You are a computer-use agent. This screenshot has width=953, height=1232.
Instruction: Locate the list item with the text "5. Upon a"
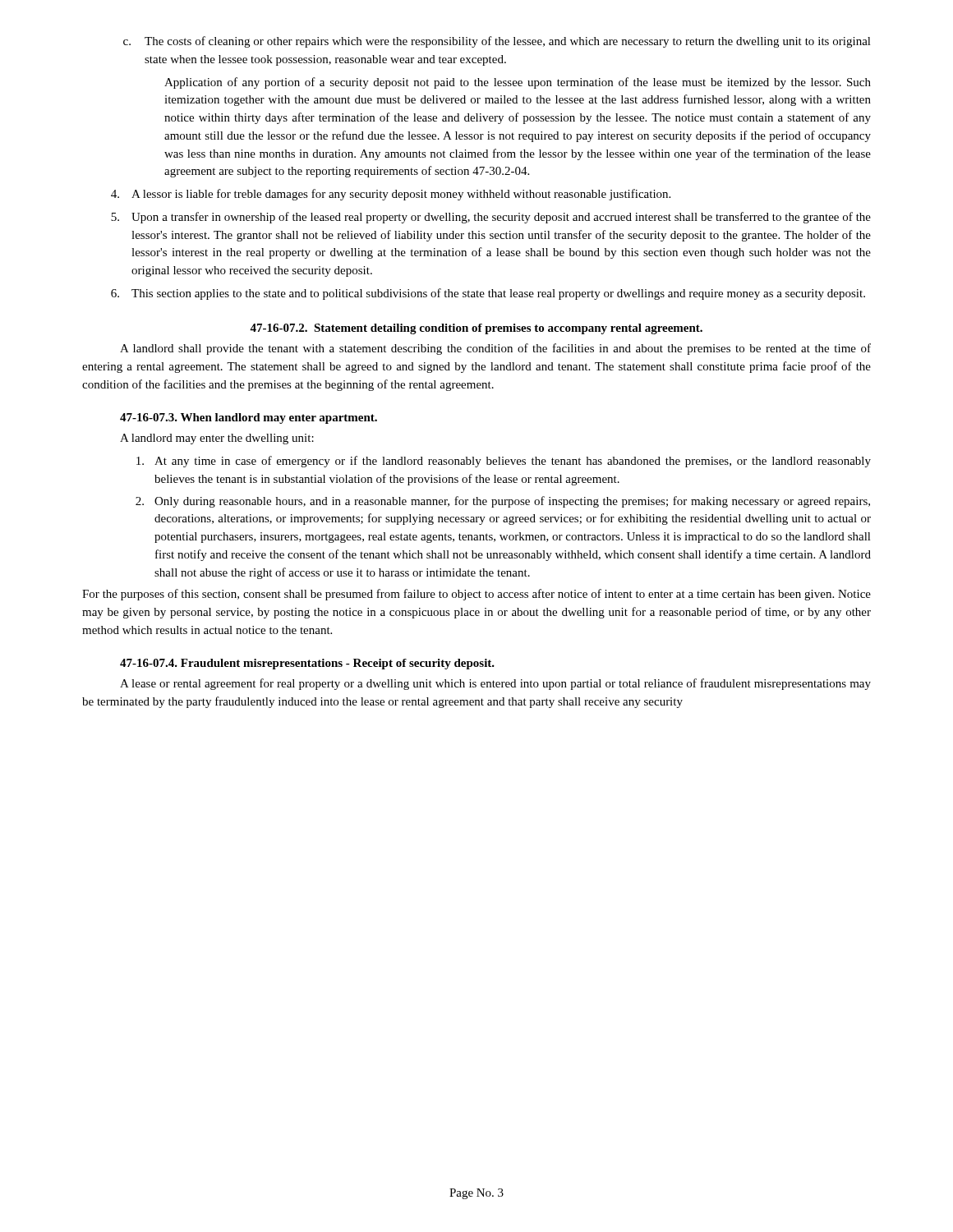(x=476, y=244)
